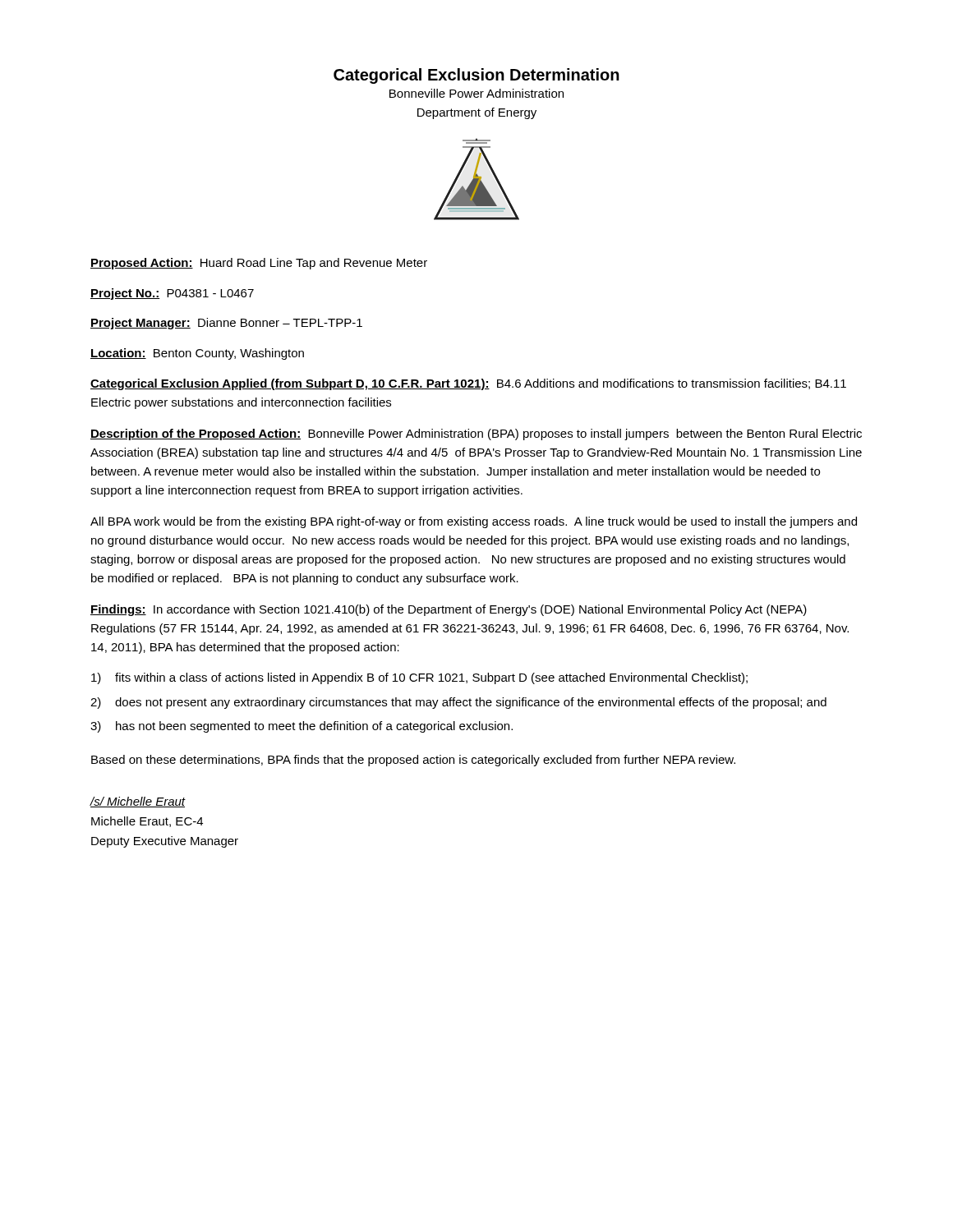
Task: Point to the element starting "1) fits within a class of actions listed"
Action: click(419, 678)
